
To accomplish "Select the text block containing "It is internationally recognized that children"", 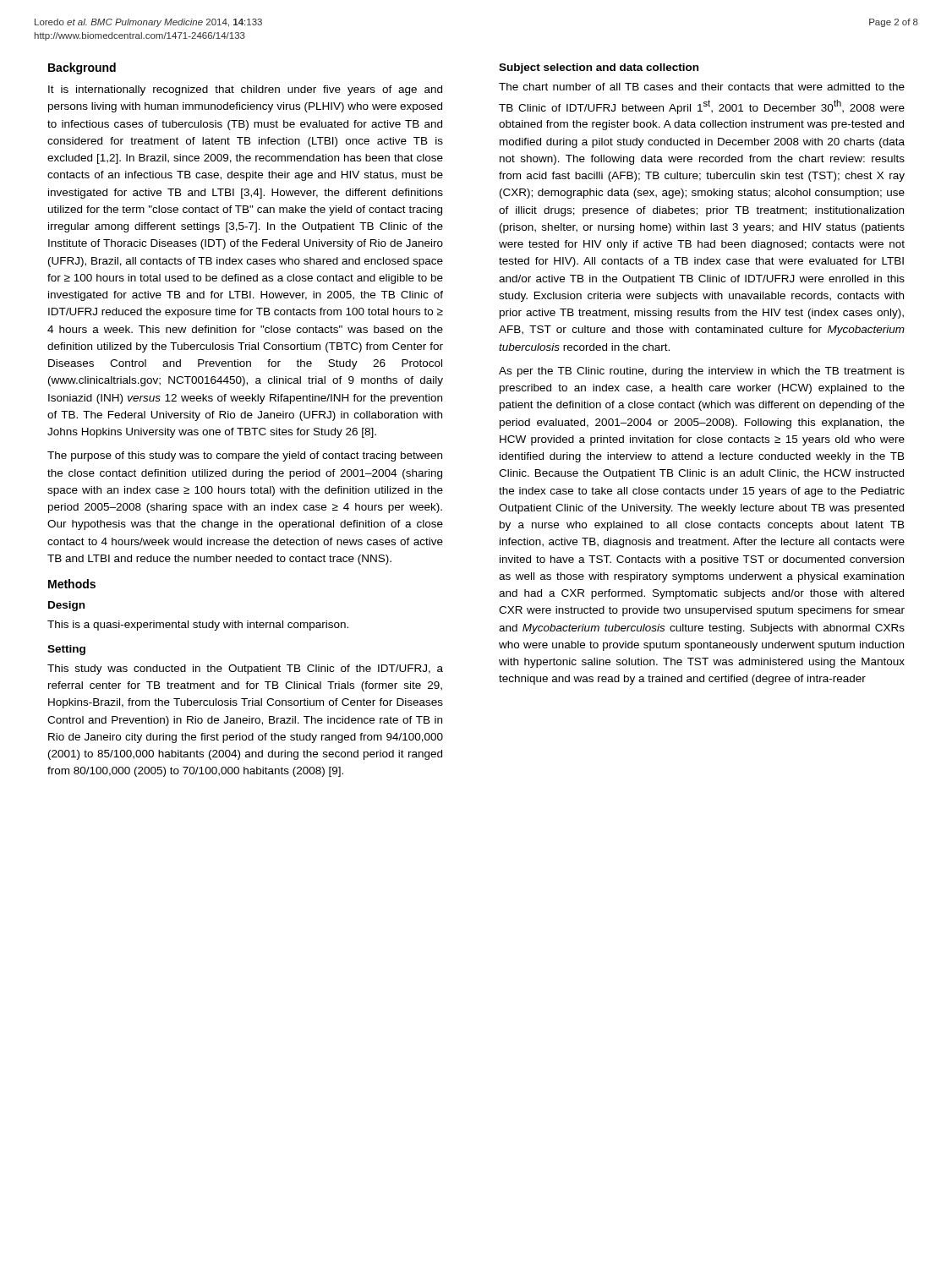I will coord(245,324).
